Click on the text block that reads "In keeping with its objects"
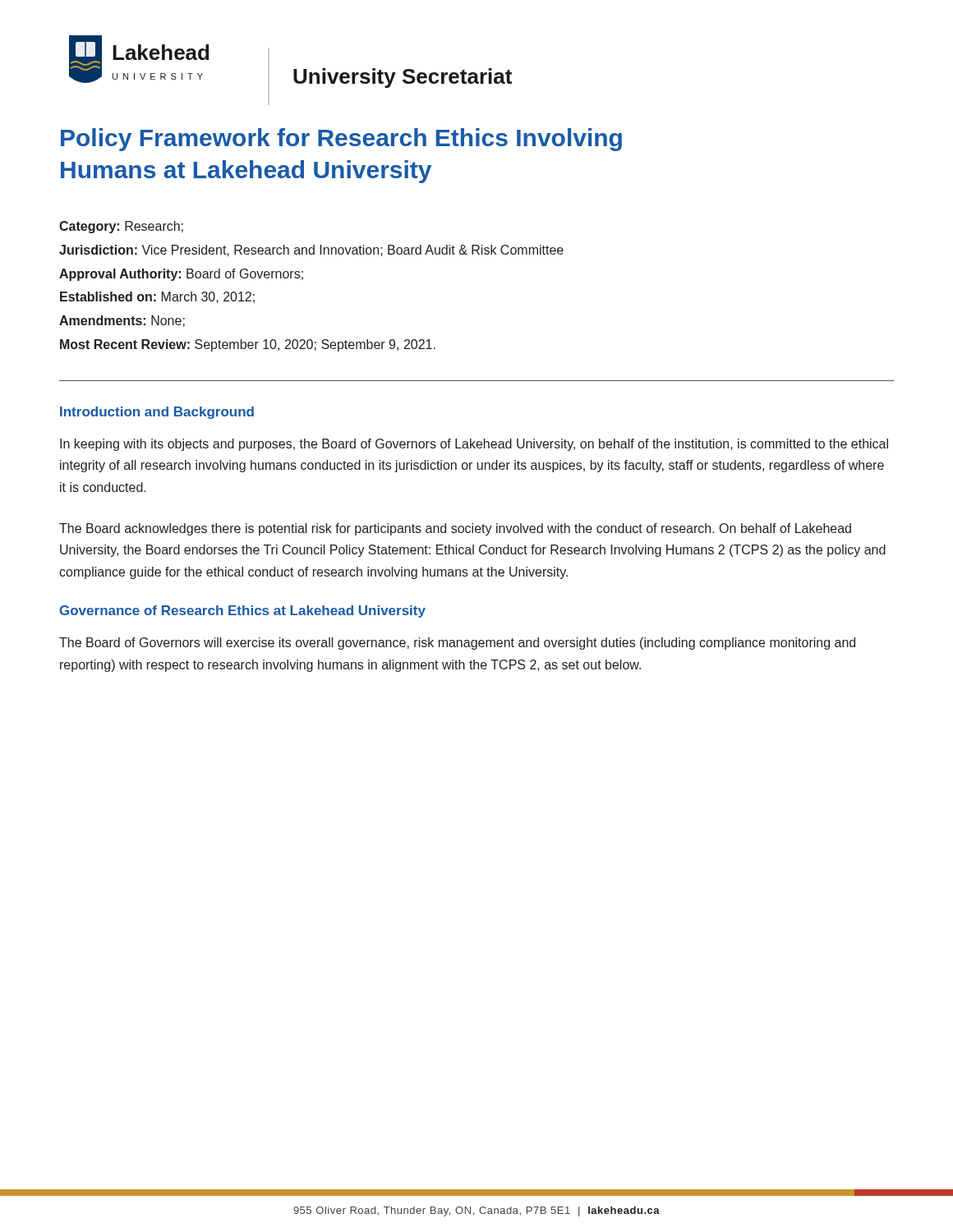This screenshot has width=953, height=1232. coord(474,465)
